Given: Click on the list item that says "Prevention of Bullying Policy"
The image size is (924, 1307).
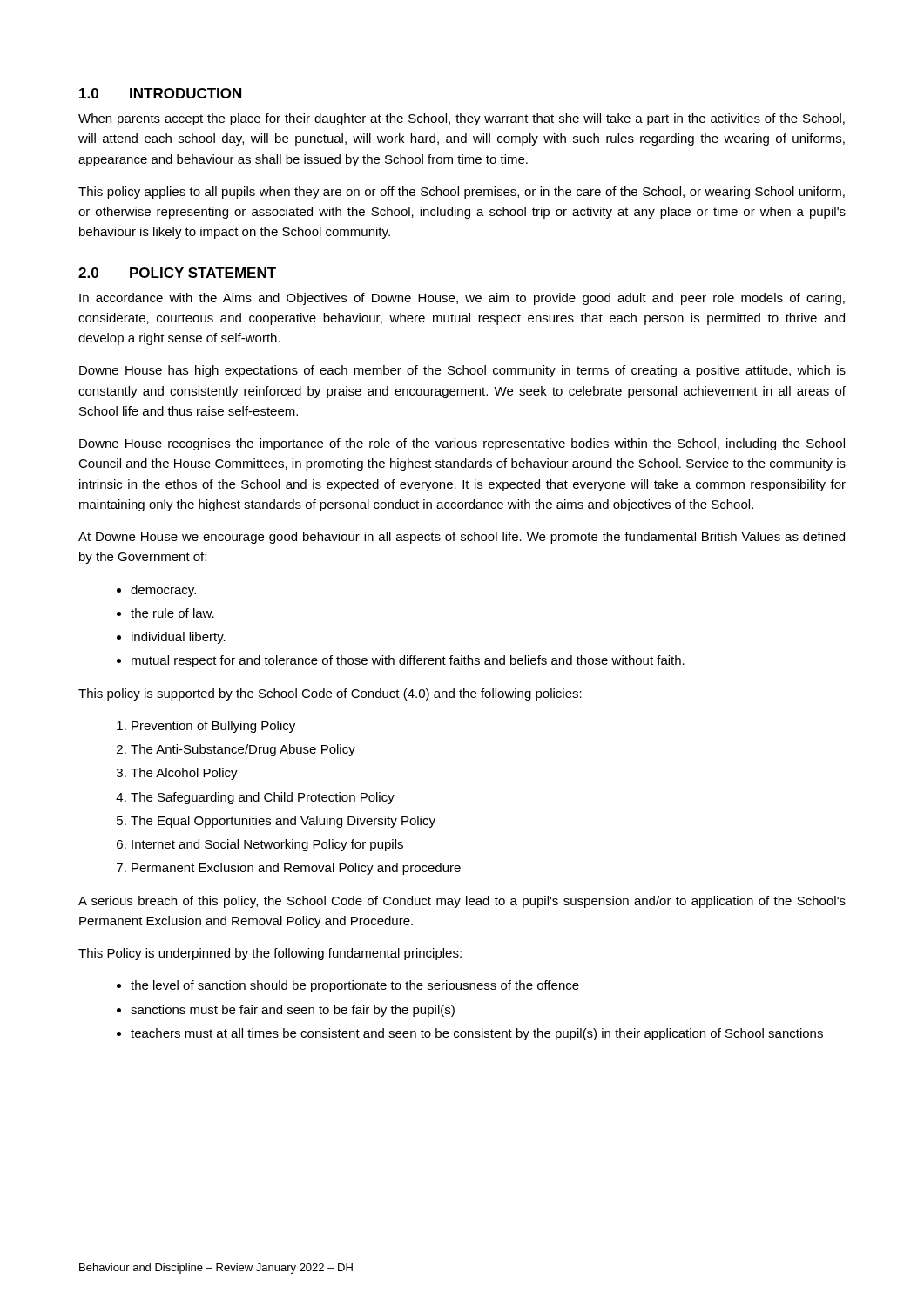Looking at the screenshot, I should 213,725.
